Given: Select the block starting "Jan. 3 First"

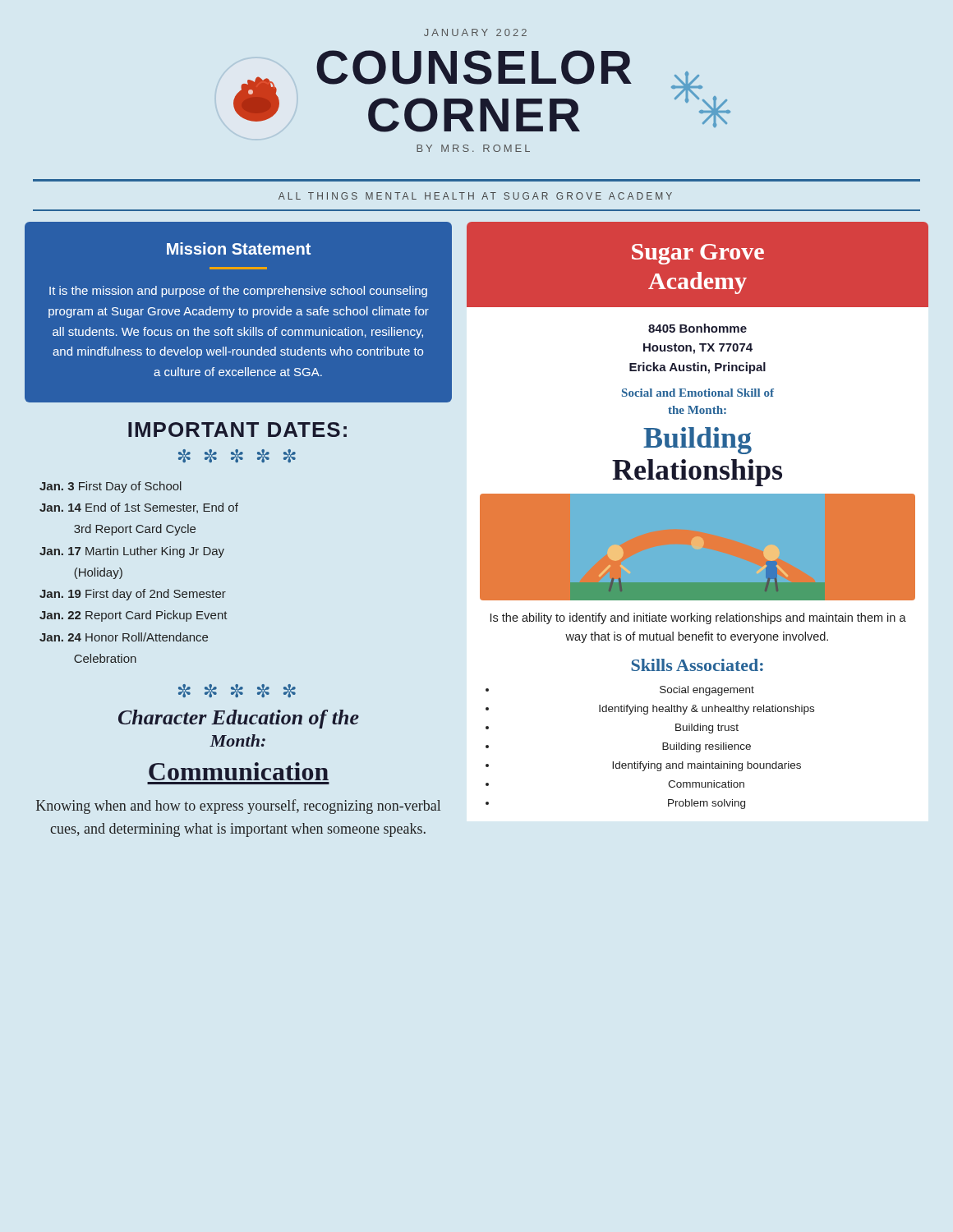Looking at the screenshot, I should (x=111, y=486).
